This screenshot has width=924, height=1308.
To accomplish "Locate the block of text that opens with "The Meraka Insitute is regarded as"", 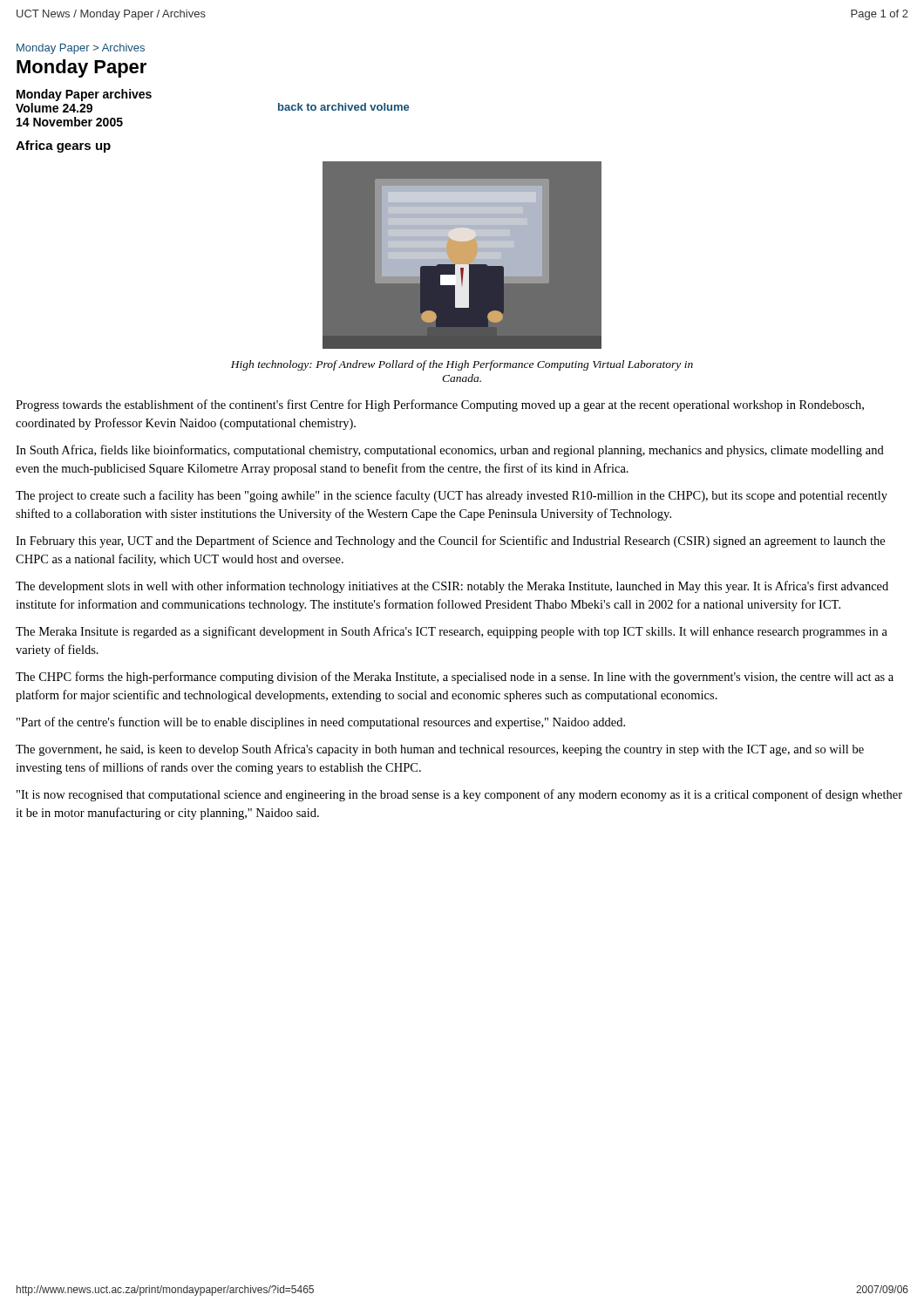I will pos(452,641).
